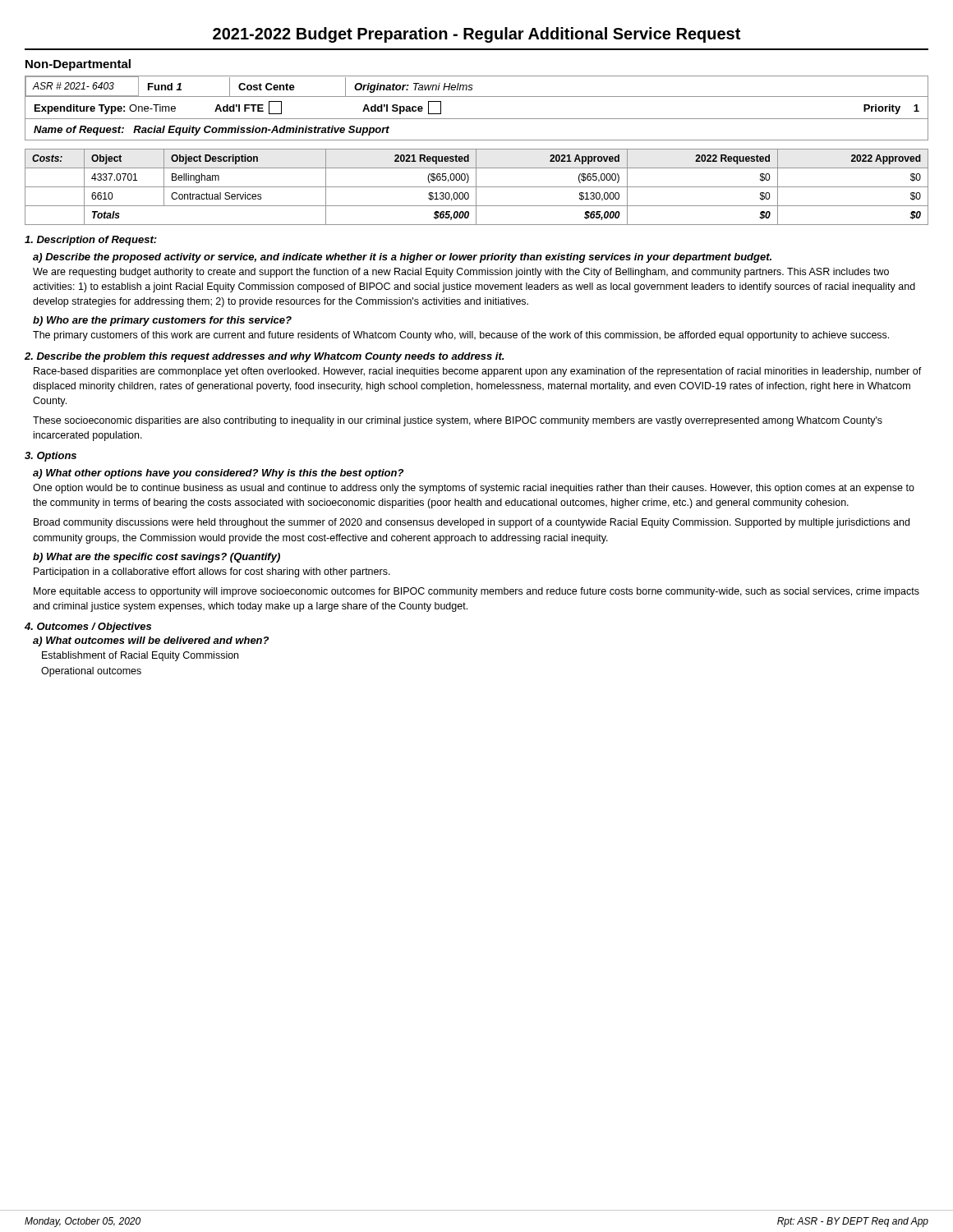The height and width of the screenshot is (1232, 953).
Task: Find the block starting "2021-2022 Budget Preparation"
Action: (476, 34)
